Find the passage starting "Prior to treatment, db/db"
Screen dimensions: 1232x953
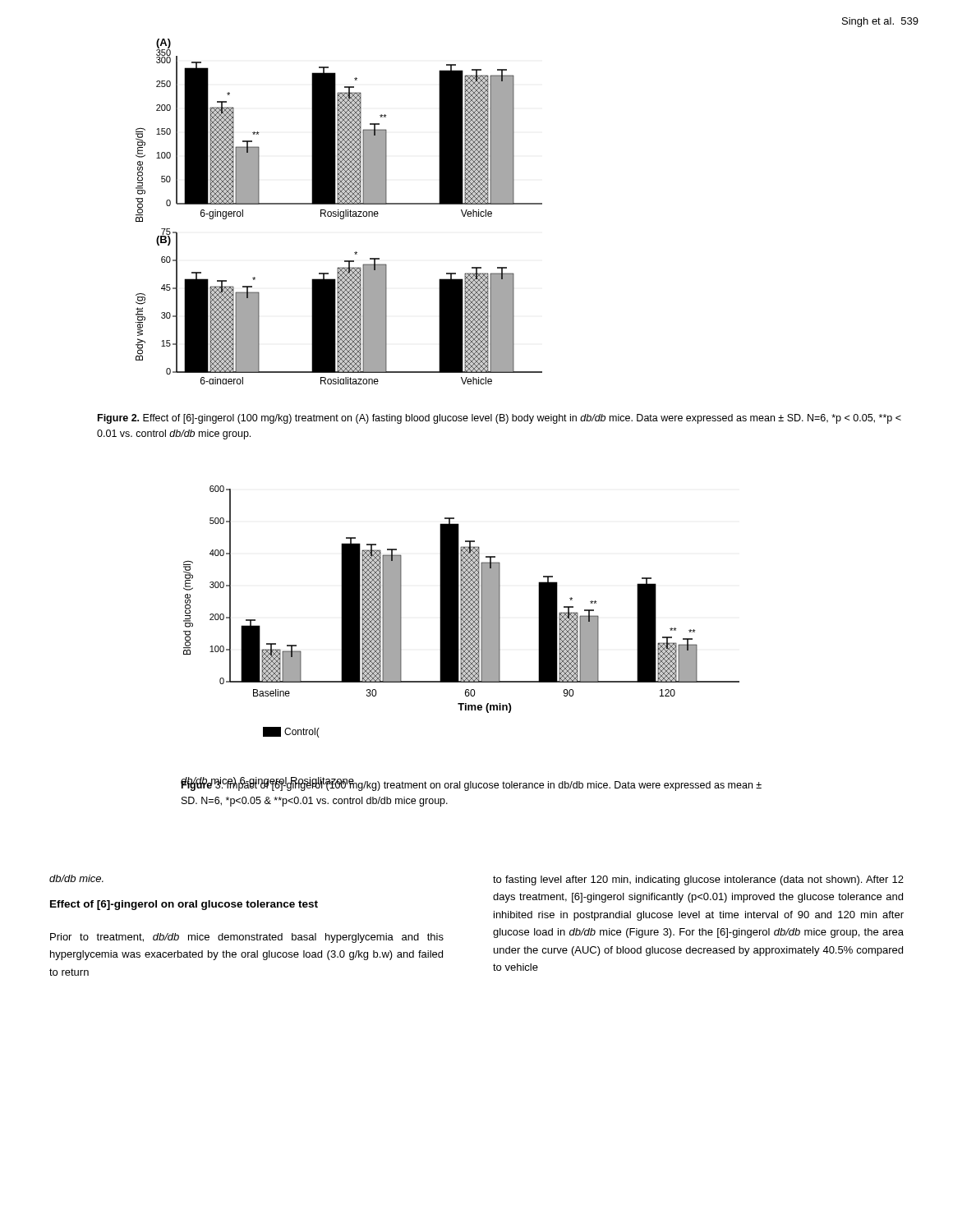tap(246, 954)
